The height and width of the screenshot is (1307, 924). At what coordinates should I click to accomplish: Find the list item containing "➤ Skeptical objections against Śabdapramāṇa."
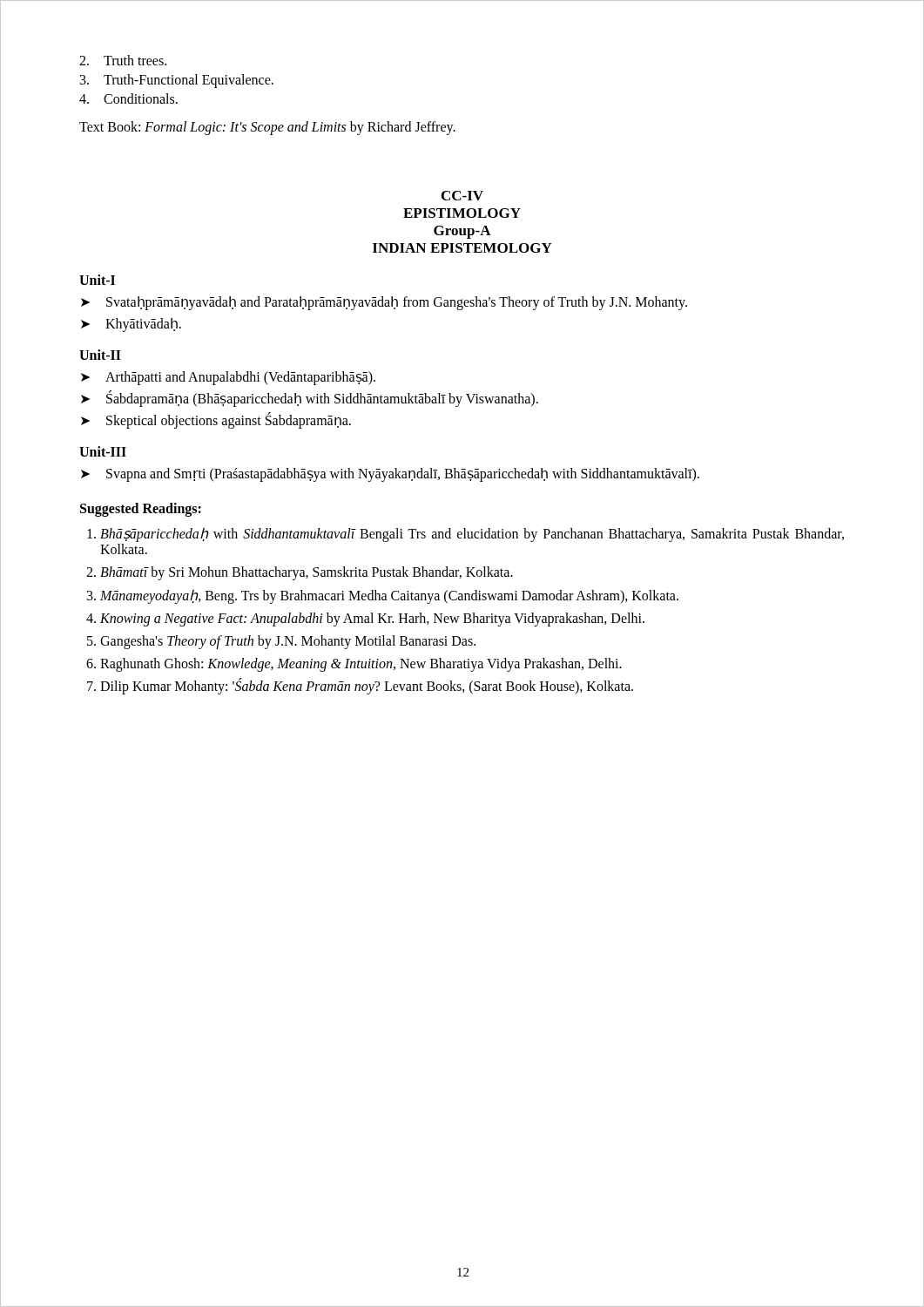pos(215,420)
